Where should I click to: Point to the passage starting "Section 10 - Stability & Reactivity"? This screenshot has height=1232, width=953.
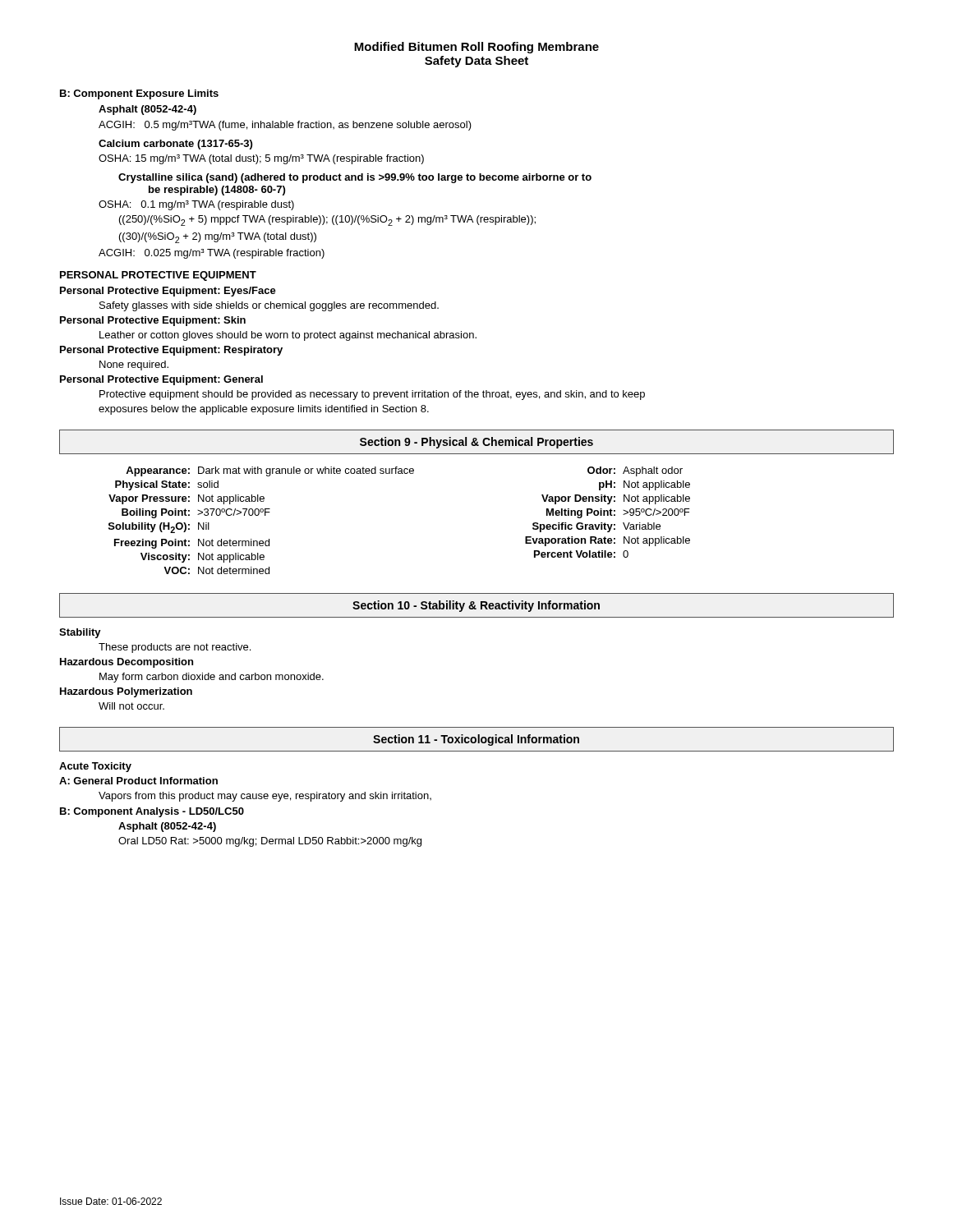coord(476,605)
